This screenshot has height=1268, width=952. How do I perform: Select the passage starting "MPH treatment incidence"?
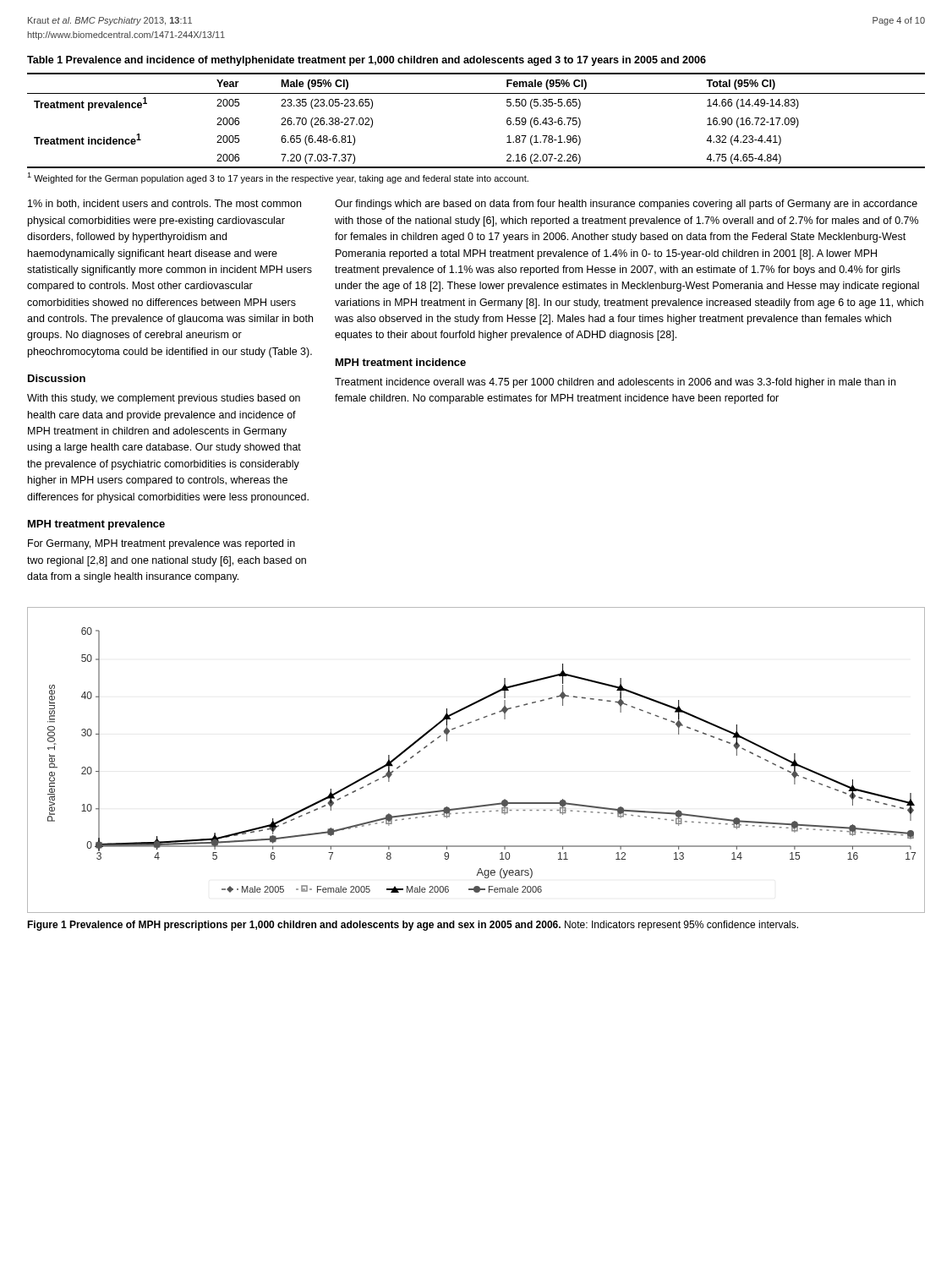(x=400, y=362)
